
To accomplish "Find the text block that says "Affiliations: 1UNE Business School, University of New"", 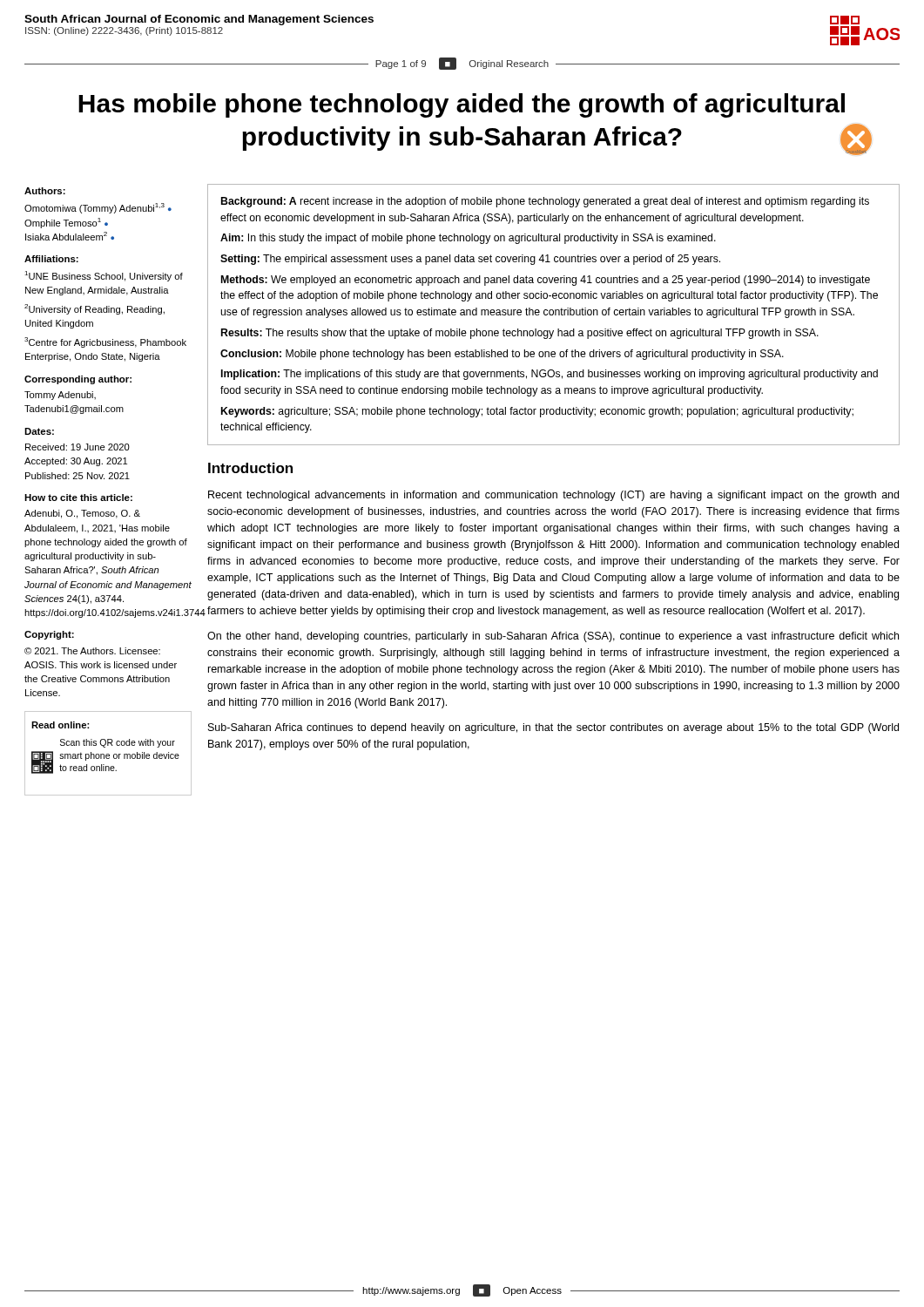I will coord(108,308).
